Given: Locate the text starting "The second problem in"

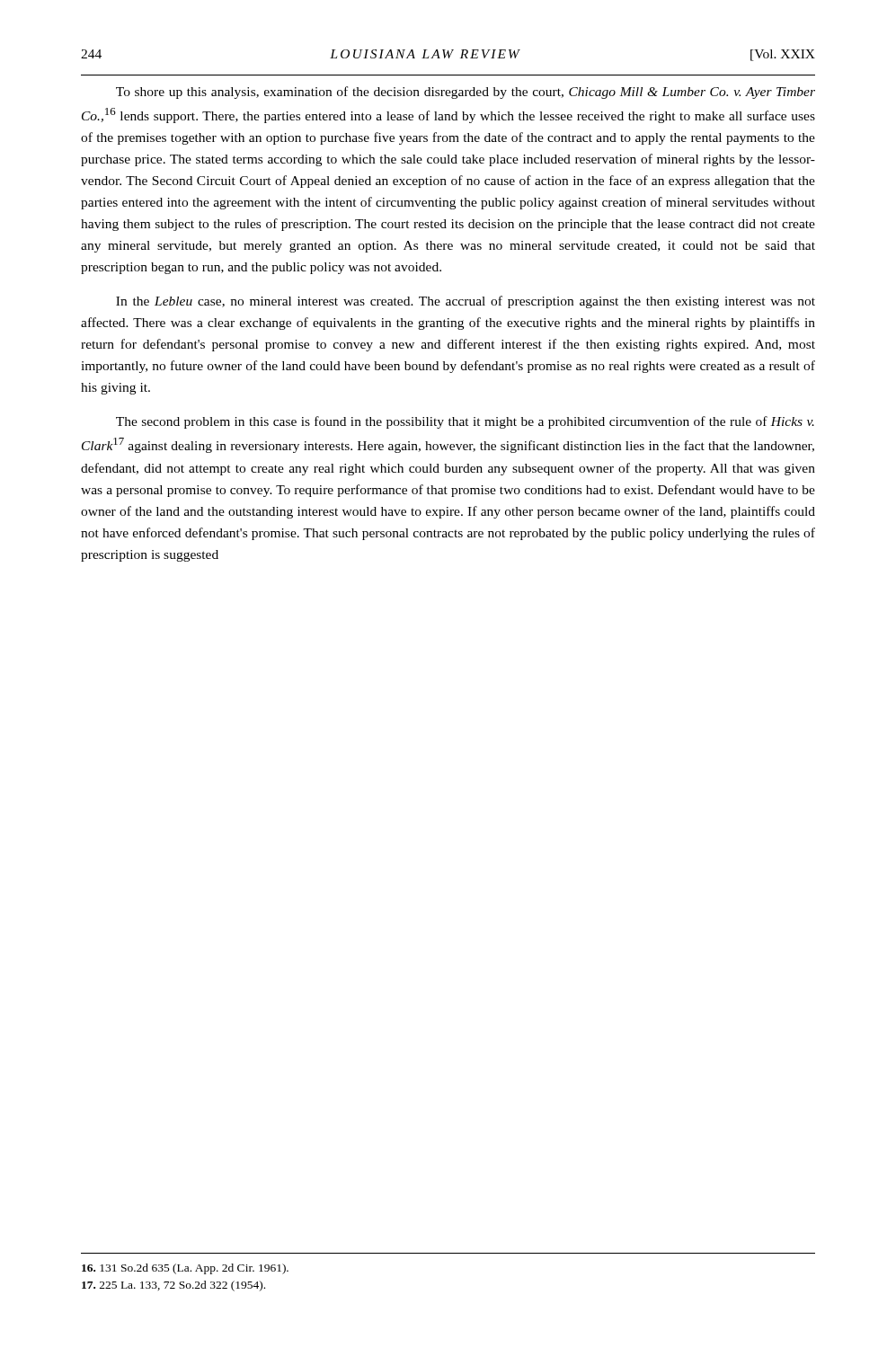Looking at the screenshot, I should [x=448, y=488].
